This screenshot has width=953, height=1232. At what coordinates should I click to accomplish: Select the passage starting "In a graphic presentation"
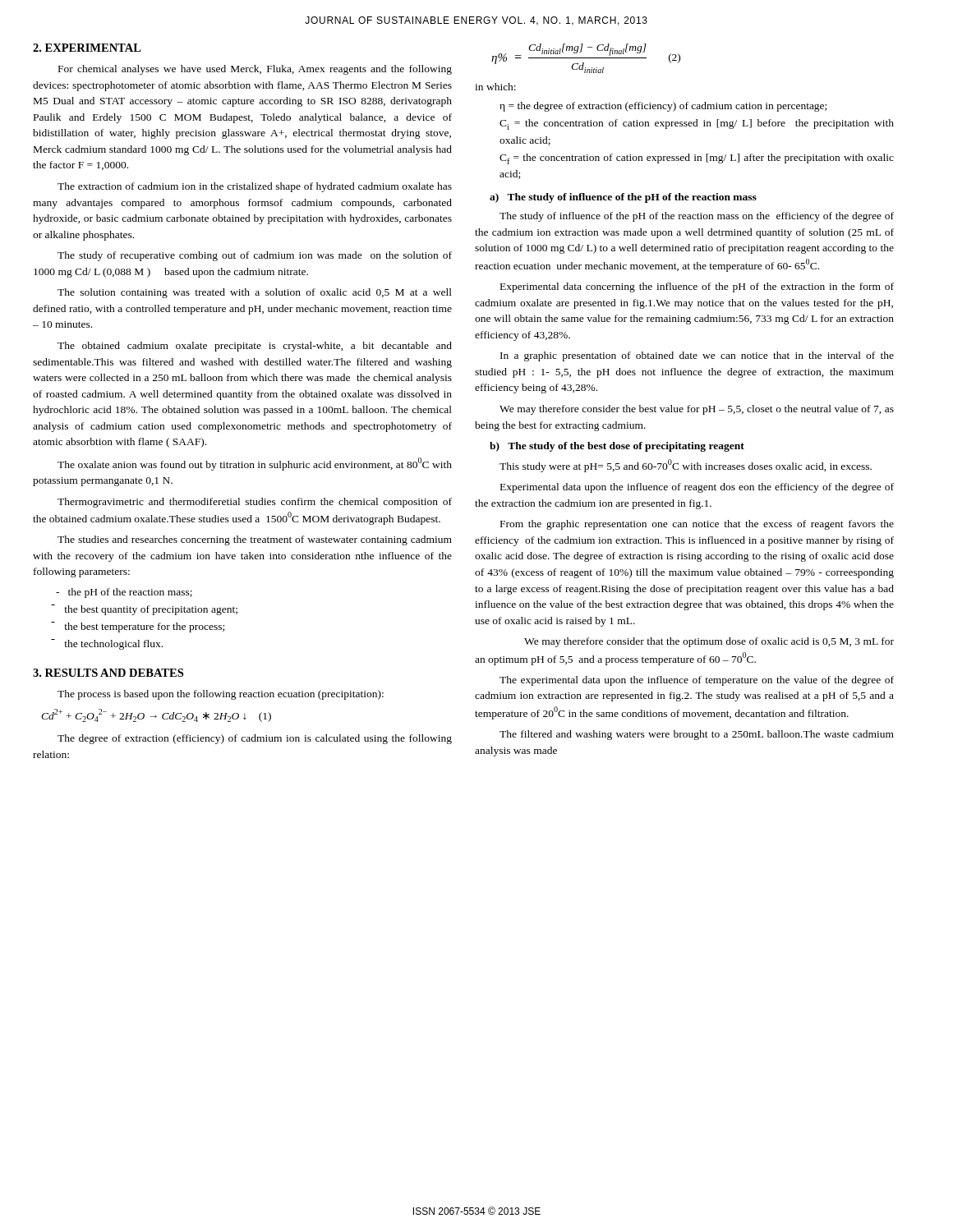pos(684,372)
